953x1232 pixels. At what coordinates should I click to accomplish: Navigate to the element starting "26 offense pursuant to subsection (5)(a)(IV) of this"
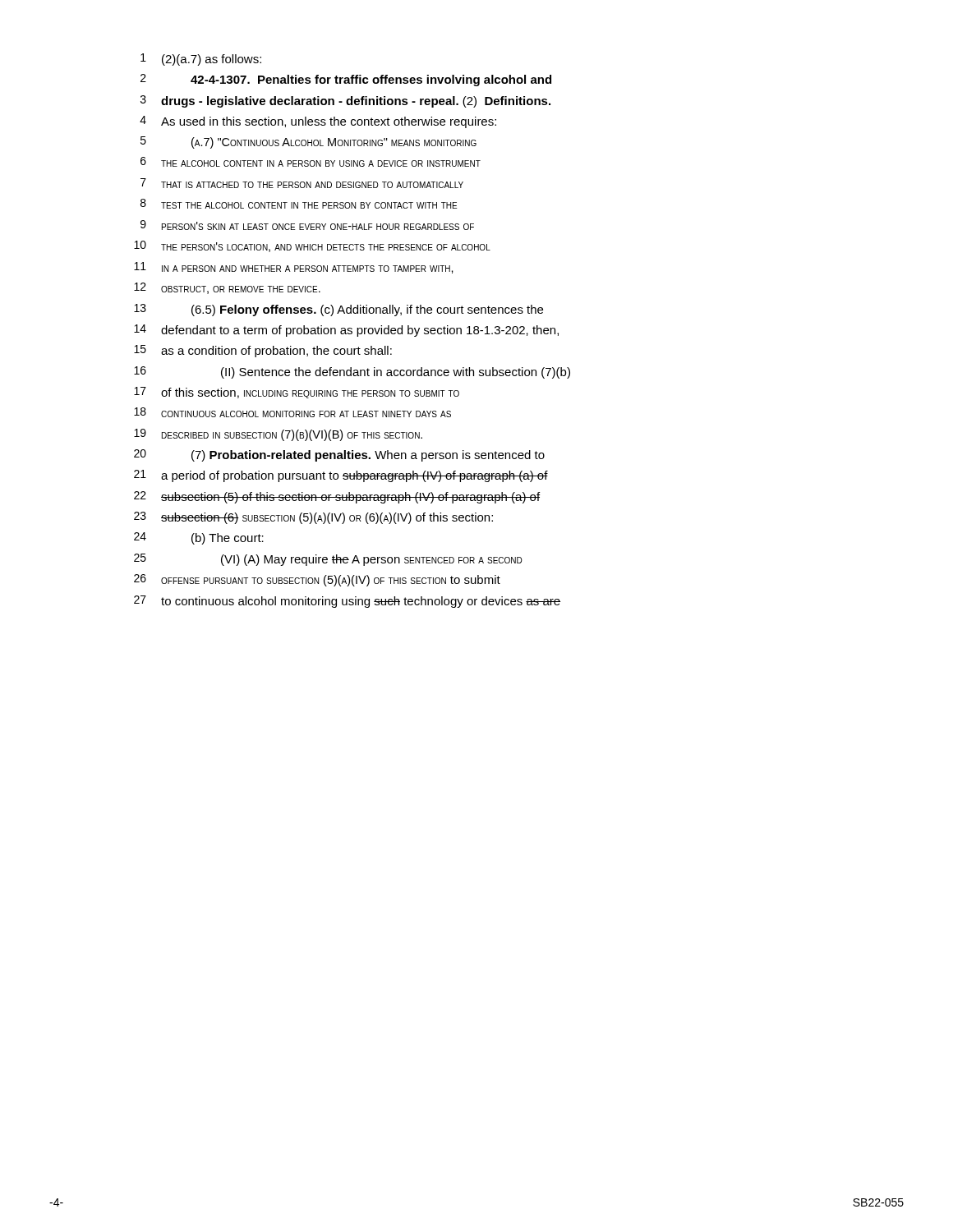tap(489, 580)
